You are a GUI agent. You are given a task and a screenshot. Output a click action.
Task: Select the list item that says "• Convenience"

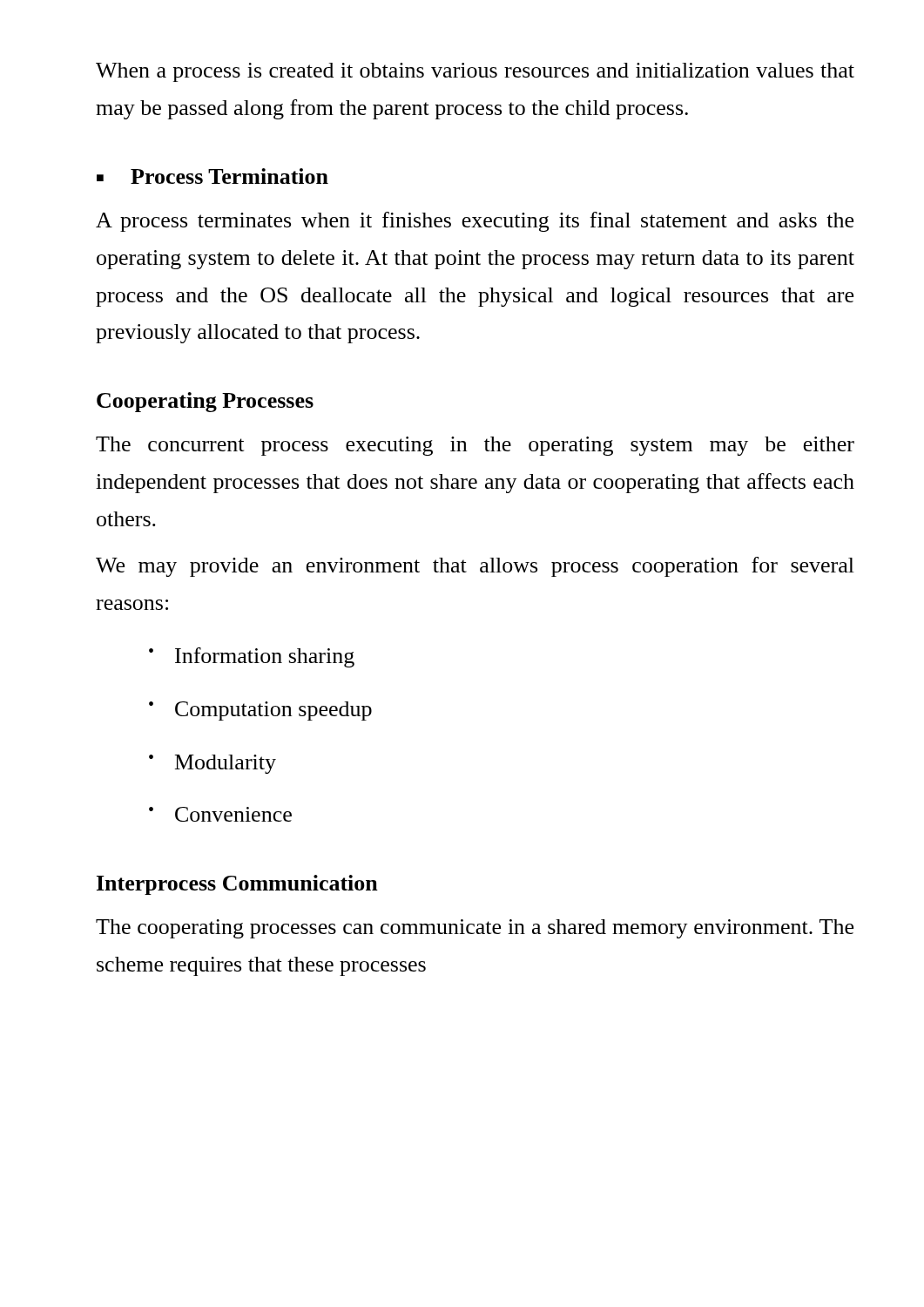point(220,815)
